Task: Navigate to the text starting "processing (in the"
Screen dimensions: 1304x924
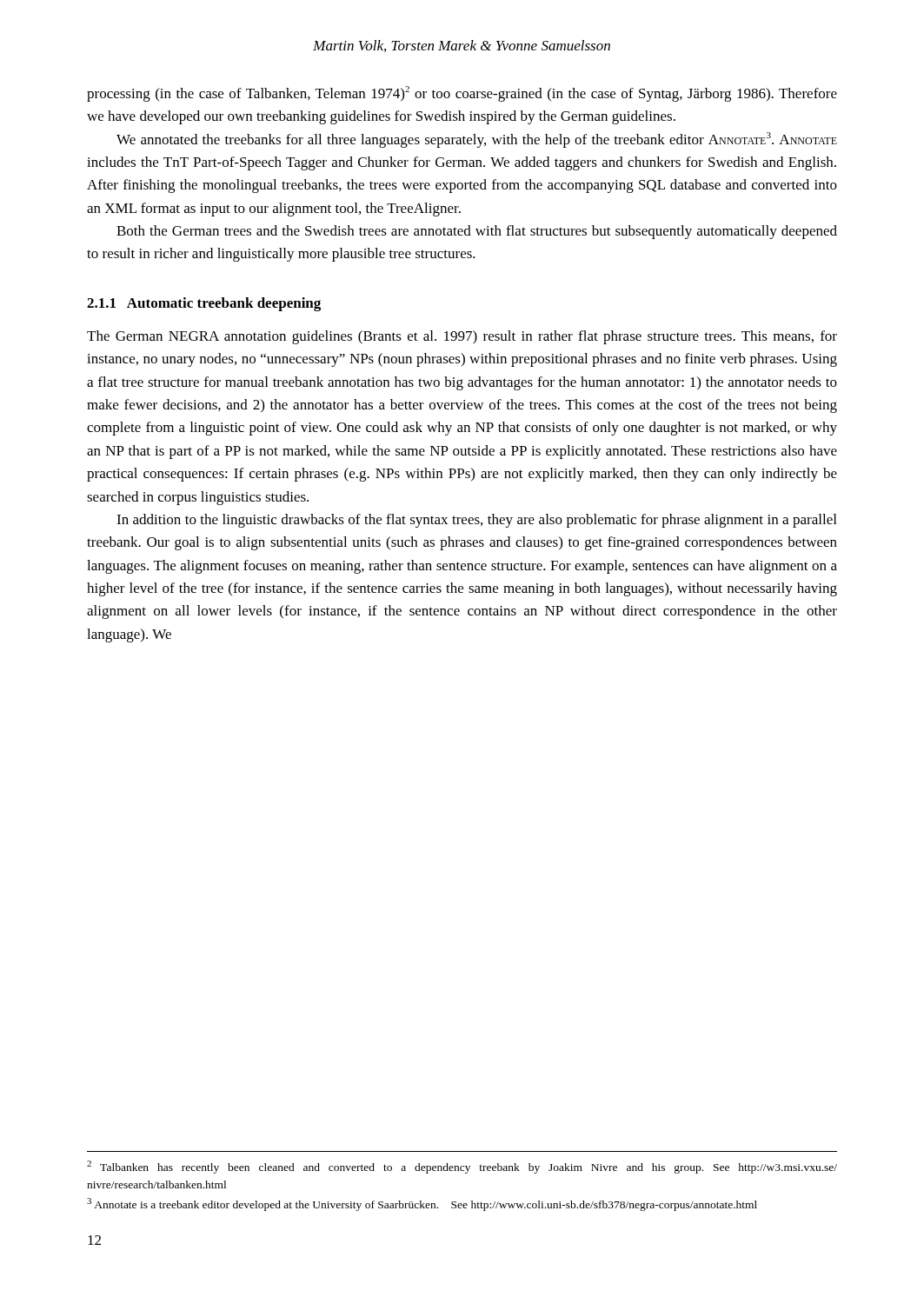Action: (462, 174)
